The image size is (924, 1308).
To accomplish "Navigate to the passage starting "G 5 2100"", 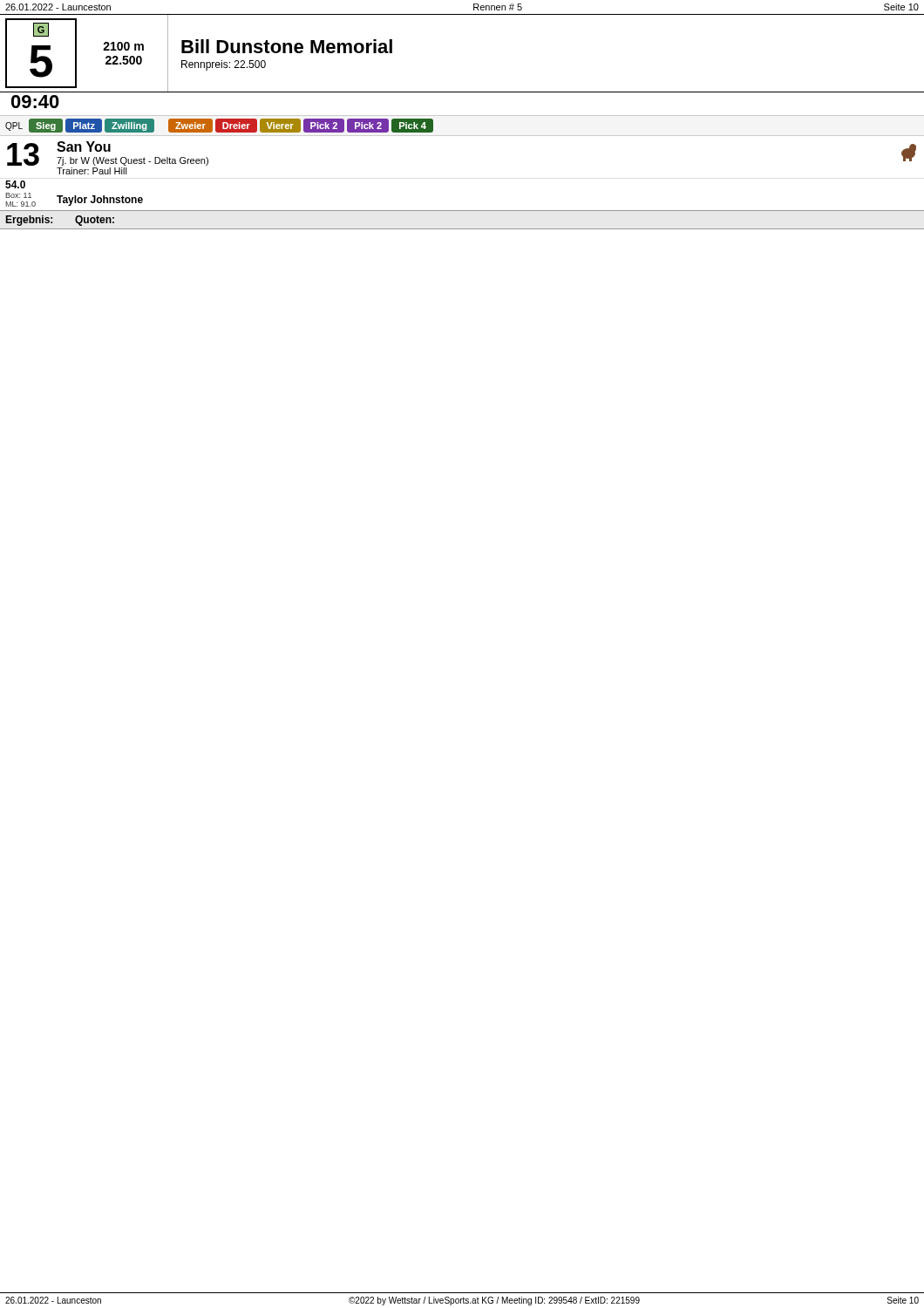I will 465,53.
